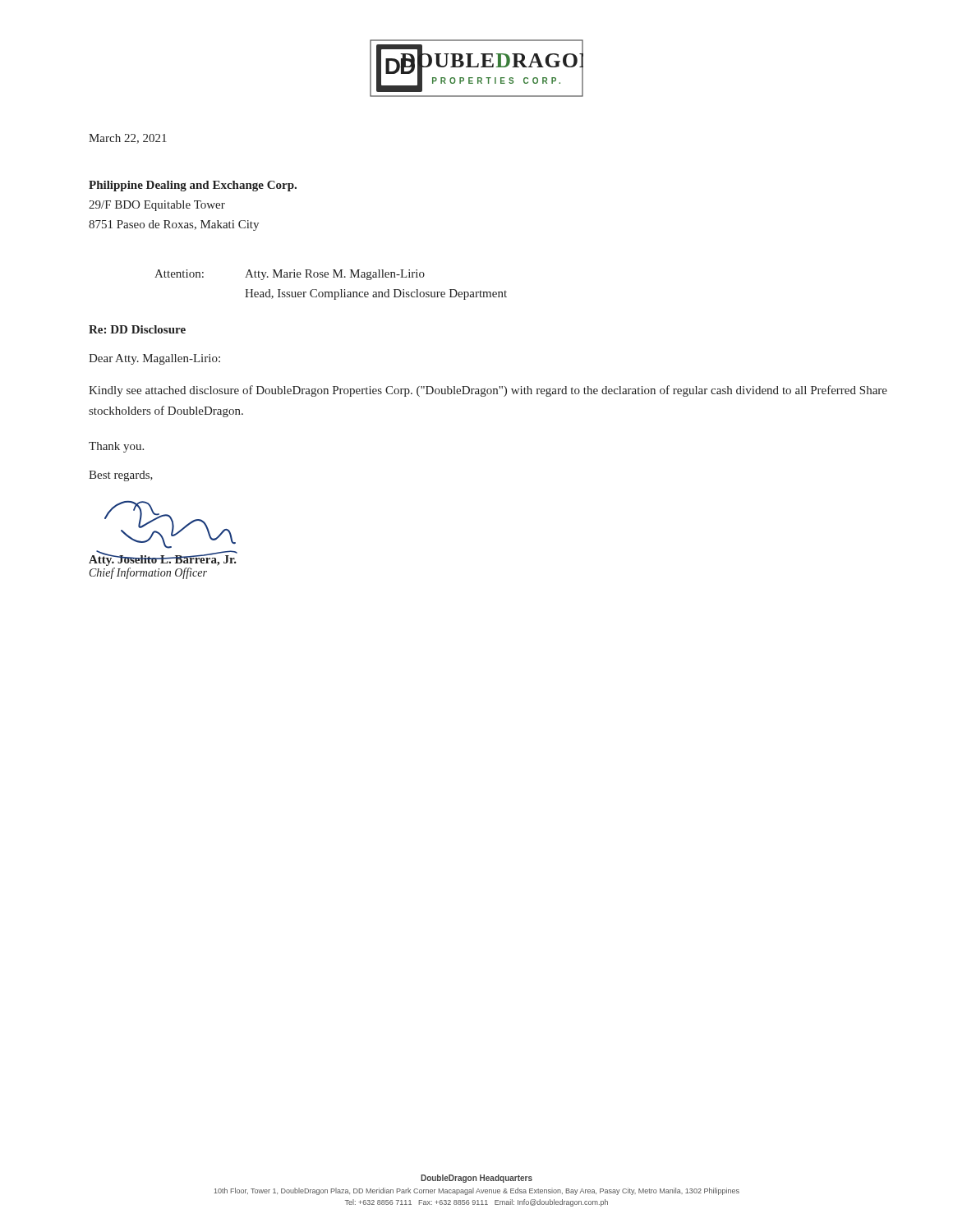This screenshot has height=1232, width=953.
Task: Point to "March 22, 2021"
Action: (128, 138)
